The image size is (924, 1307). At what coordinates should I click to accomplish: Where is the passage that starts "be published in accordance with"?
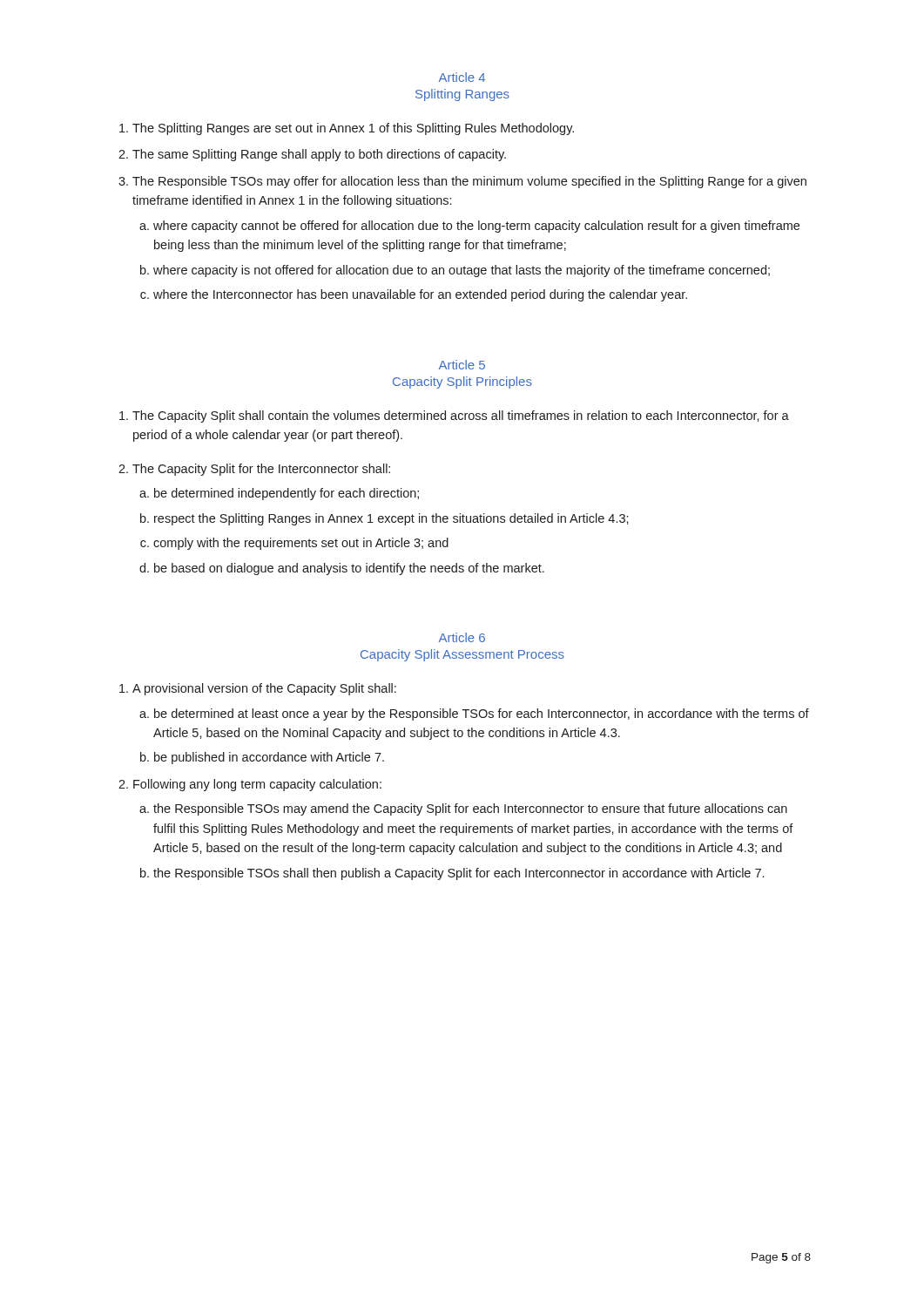pos(269,758)
